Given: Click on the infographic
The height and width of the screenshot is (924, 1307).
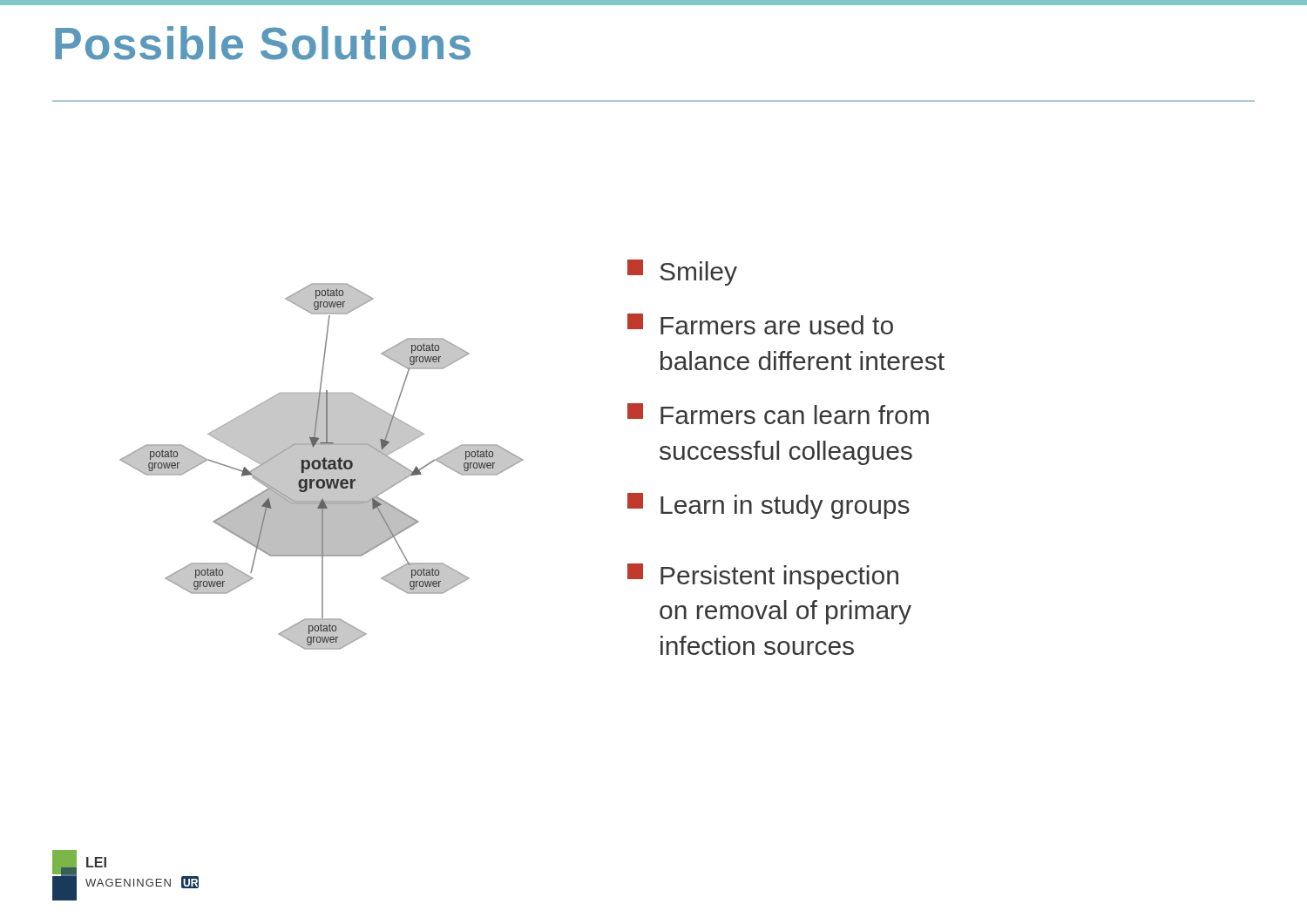Looking at the screenshot, I should tap(322, 469).
